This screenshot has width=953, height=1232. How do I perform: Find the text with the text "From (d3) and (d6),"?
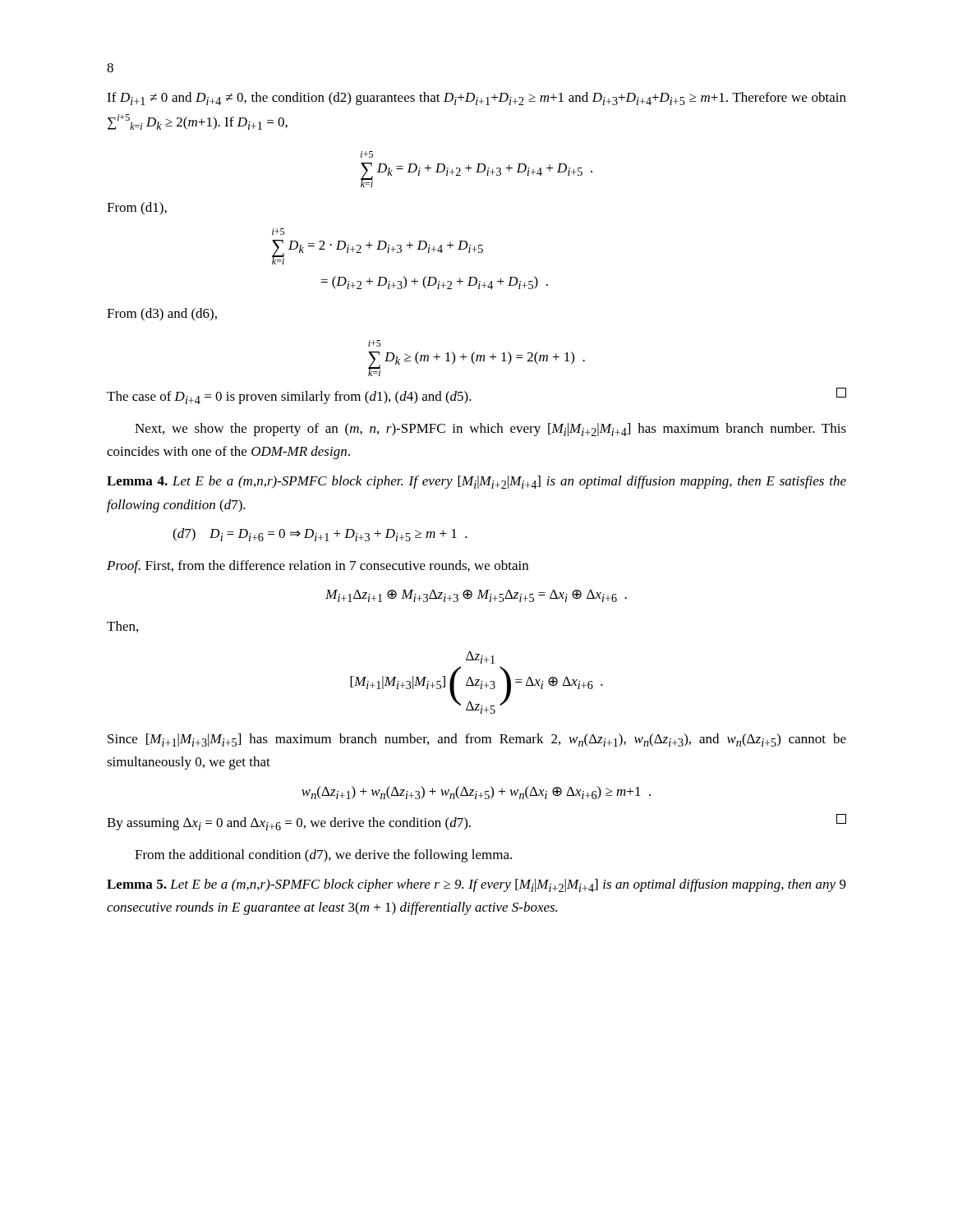(162, 315)
